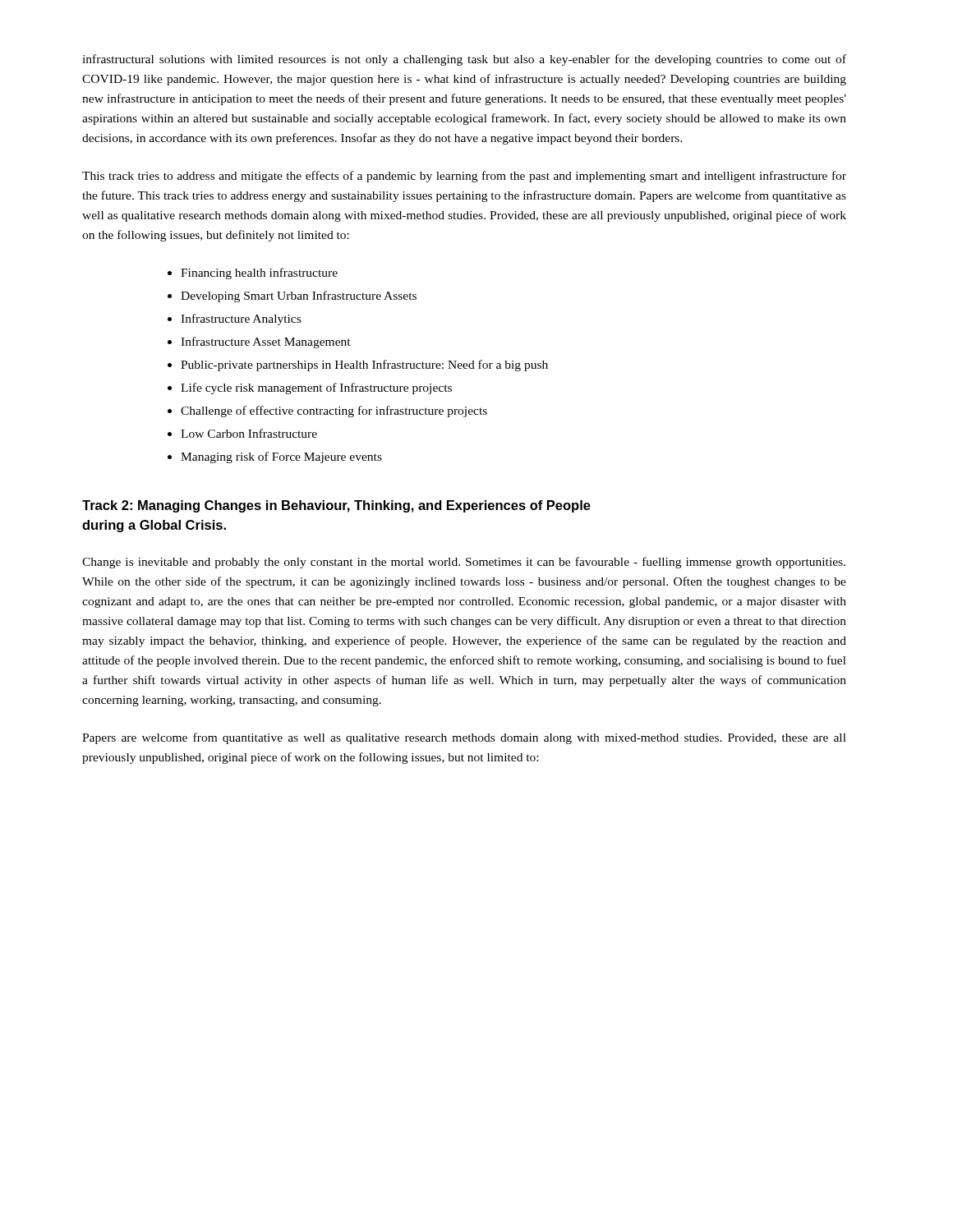This screenshot has height=1232, width=953.
Task: Click on the text block that says "Papers are welcome from quantitative as well as"
Action: click(x=464, y=747)
